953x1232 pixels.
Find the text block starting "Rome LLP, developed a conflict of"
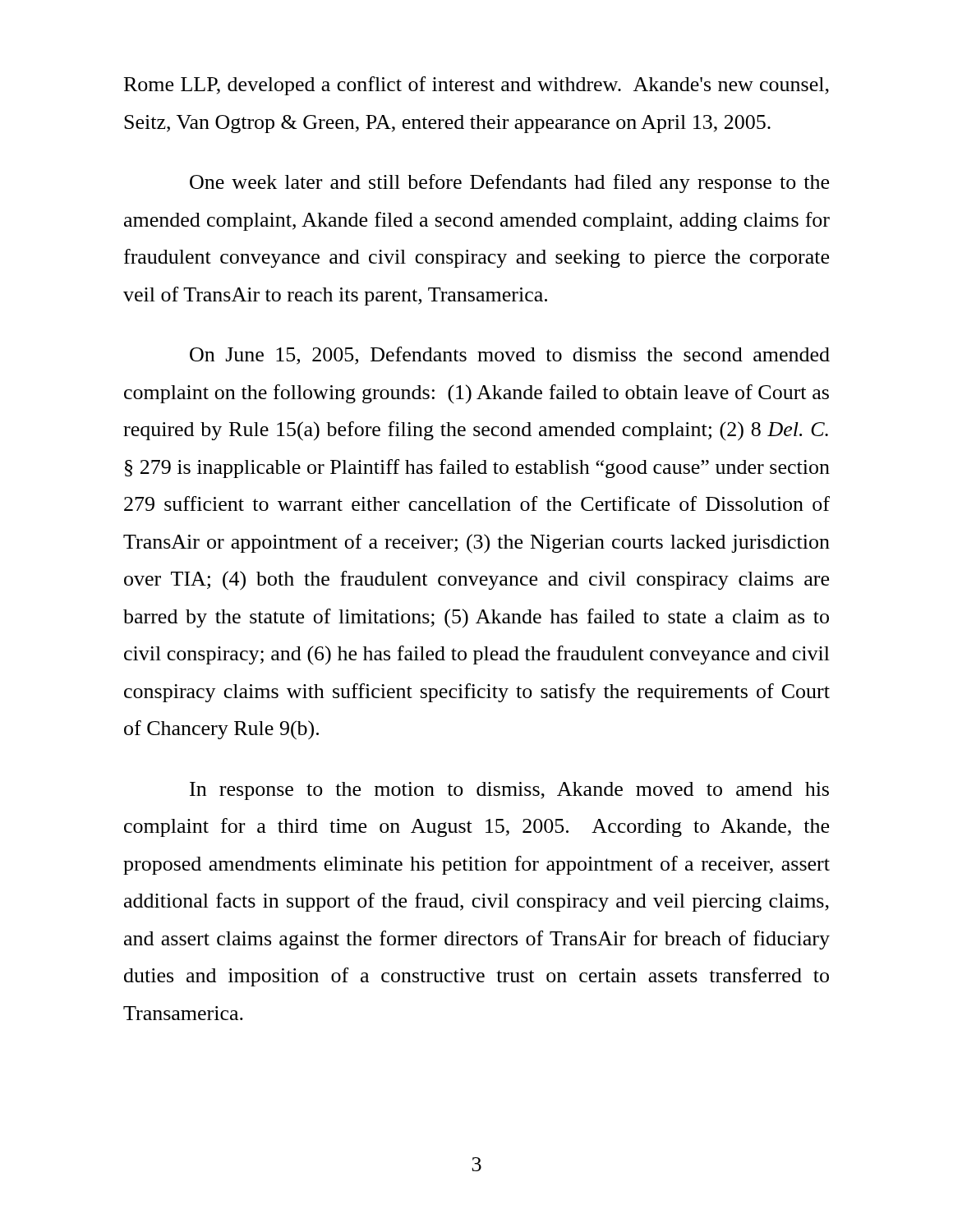pos(476,103)
